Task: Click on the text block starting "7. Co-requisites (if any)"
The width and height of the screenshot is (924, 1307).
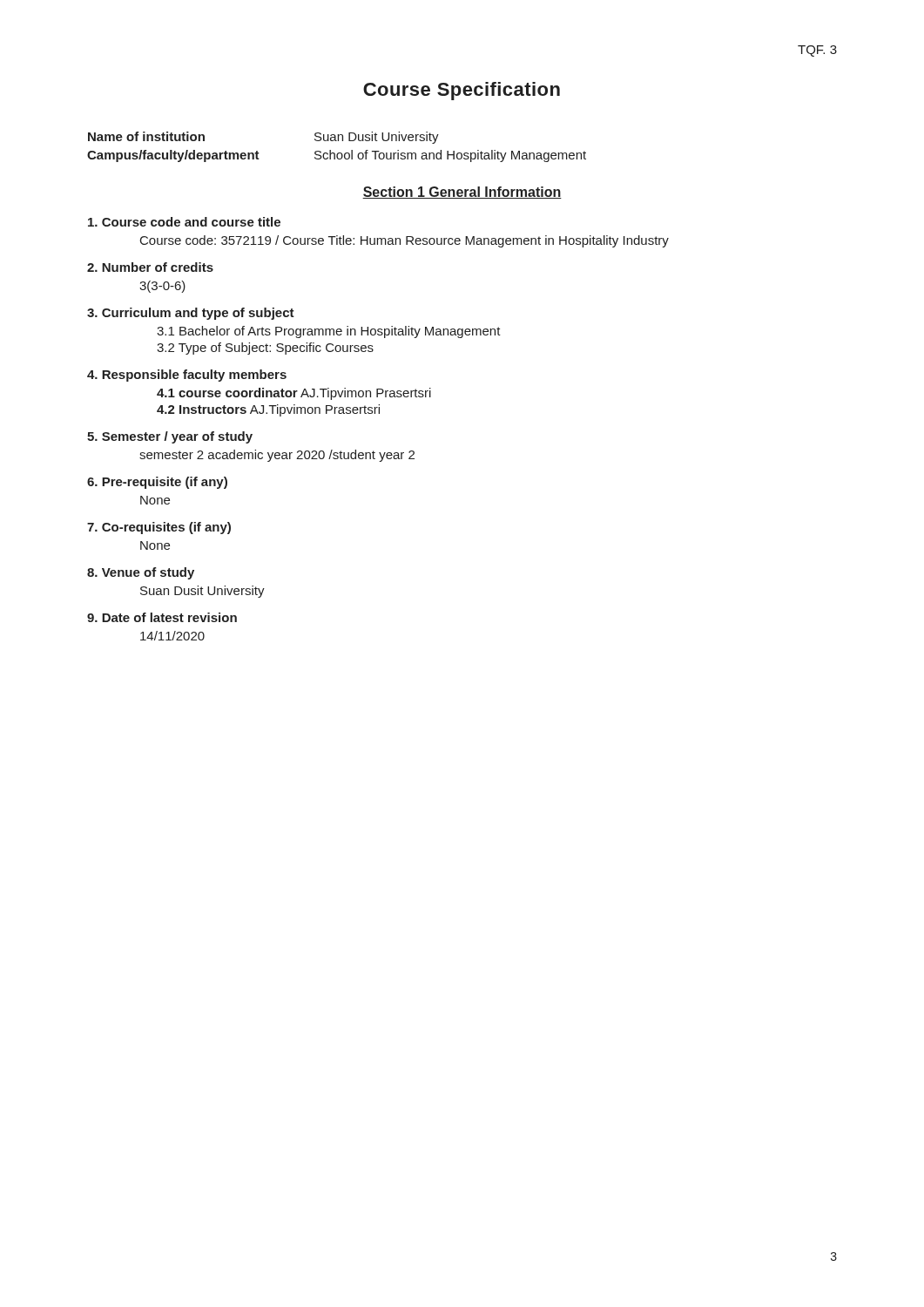Action: click(159, 527)
